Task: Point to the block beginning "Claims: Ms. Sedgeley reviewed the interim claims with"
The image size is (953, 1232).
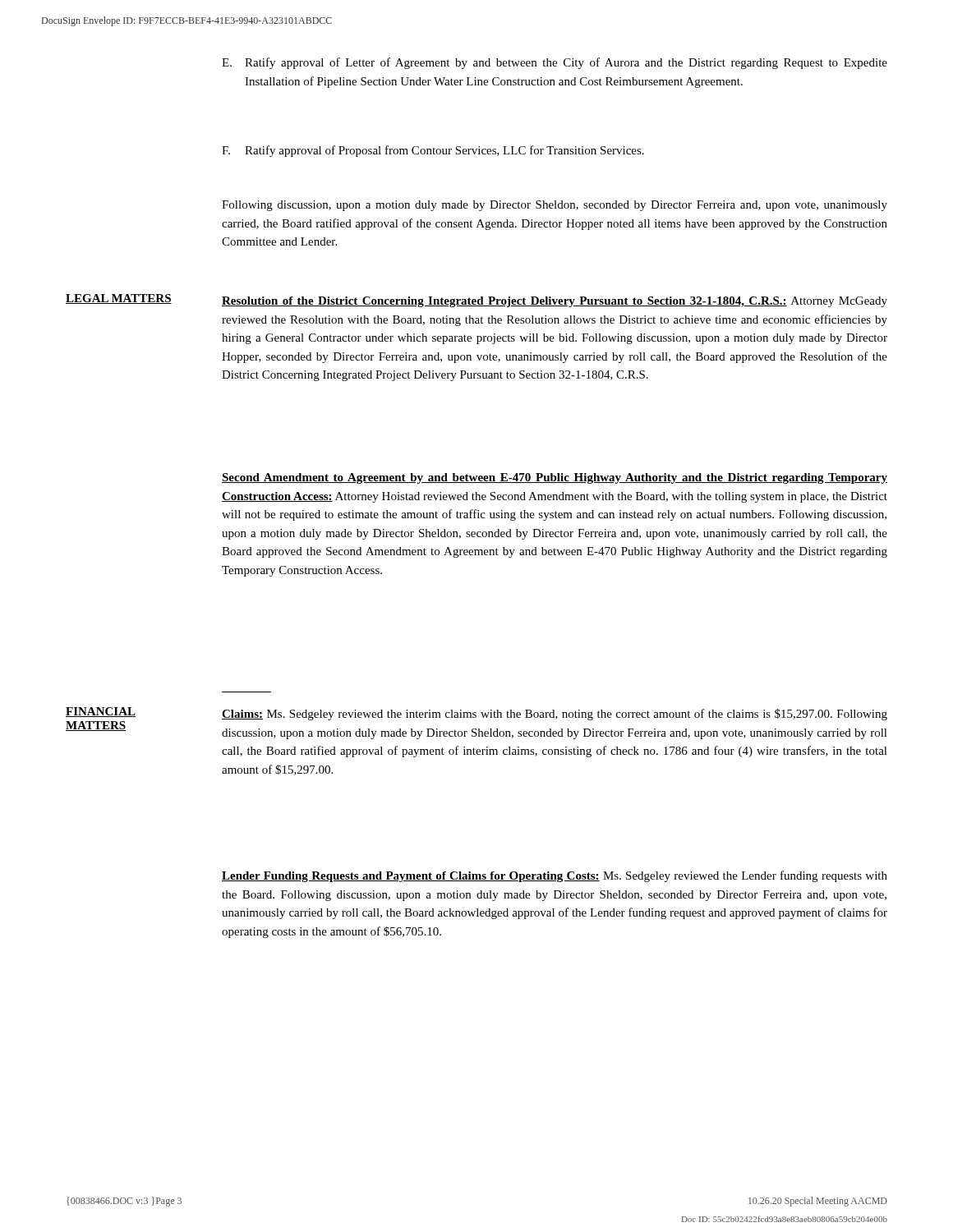Action: click(x=555, y=741)
